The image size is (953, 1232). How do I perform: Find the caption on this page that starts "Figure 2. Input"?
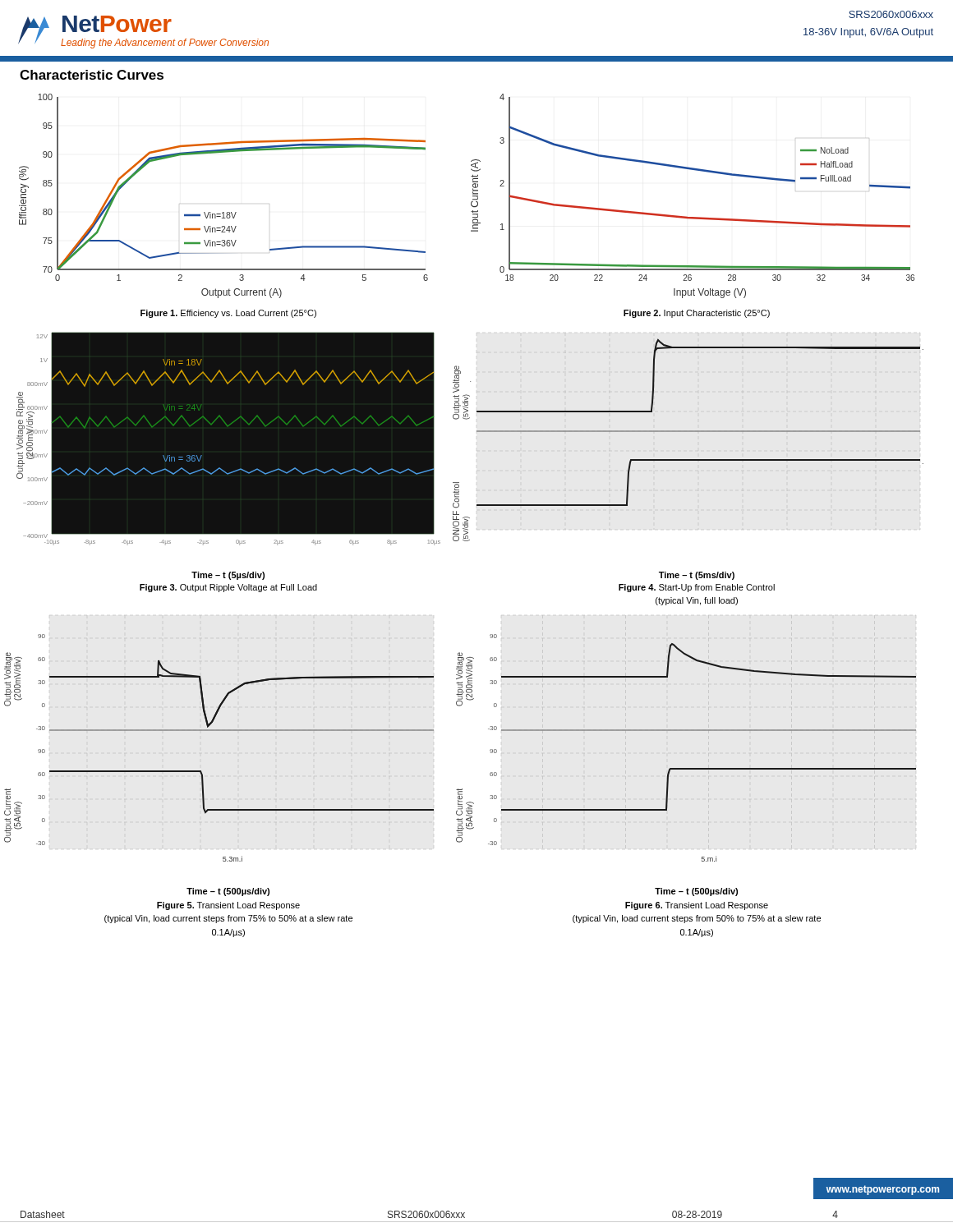(697, 313)
